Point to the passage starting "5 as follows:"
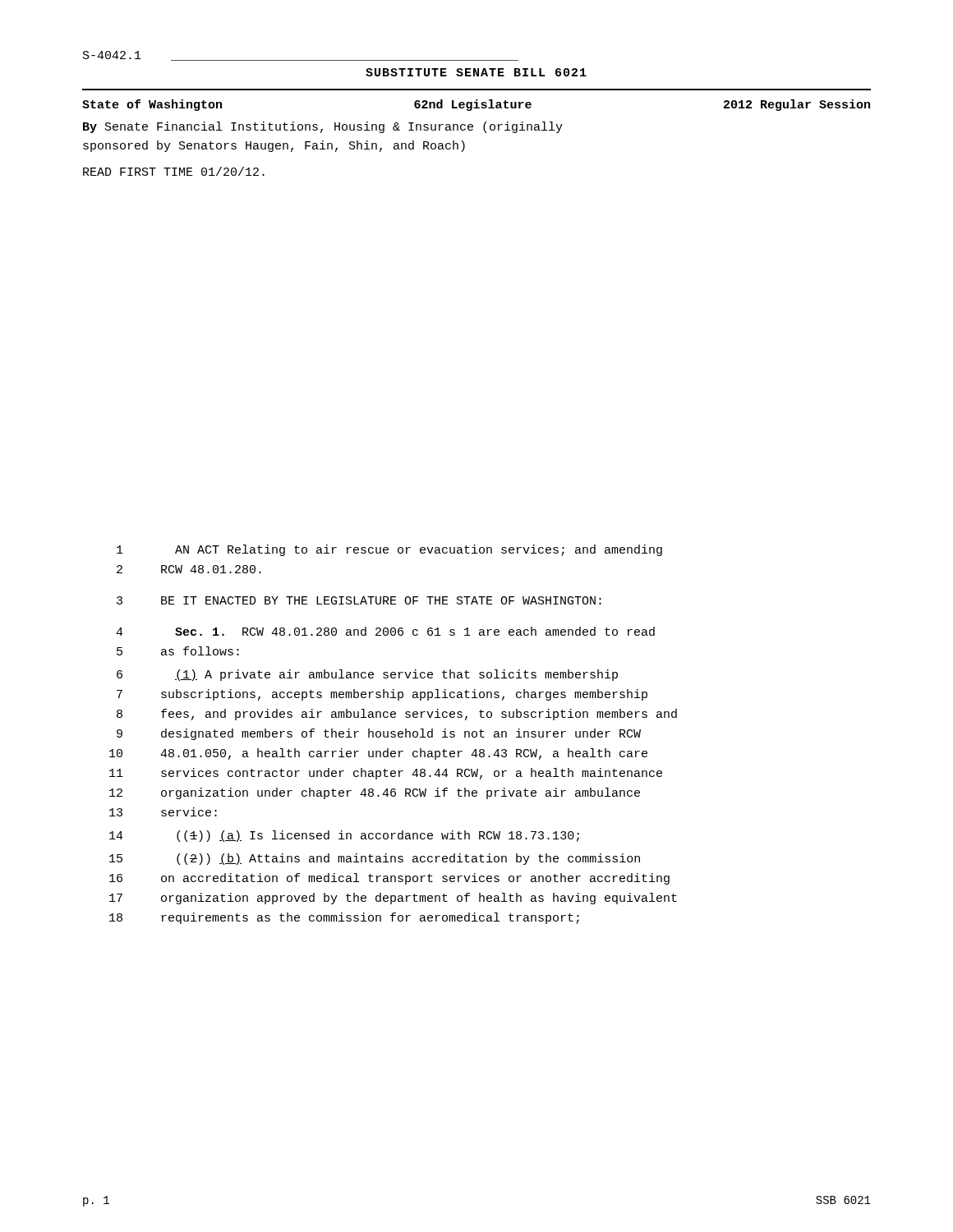This screenshot has width=953, height=1232. click(x=120, y=651)
